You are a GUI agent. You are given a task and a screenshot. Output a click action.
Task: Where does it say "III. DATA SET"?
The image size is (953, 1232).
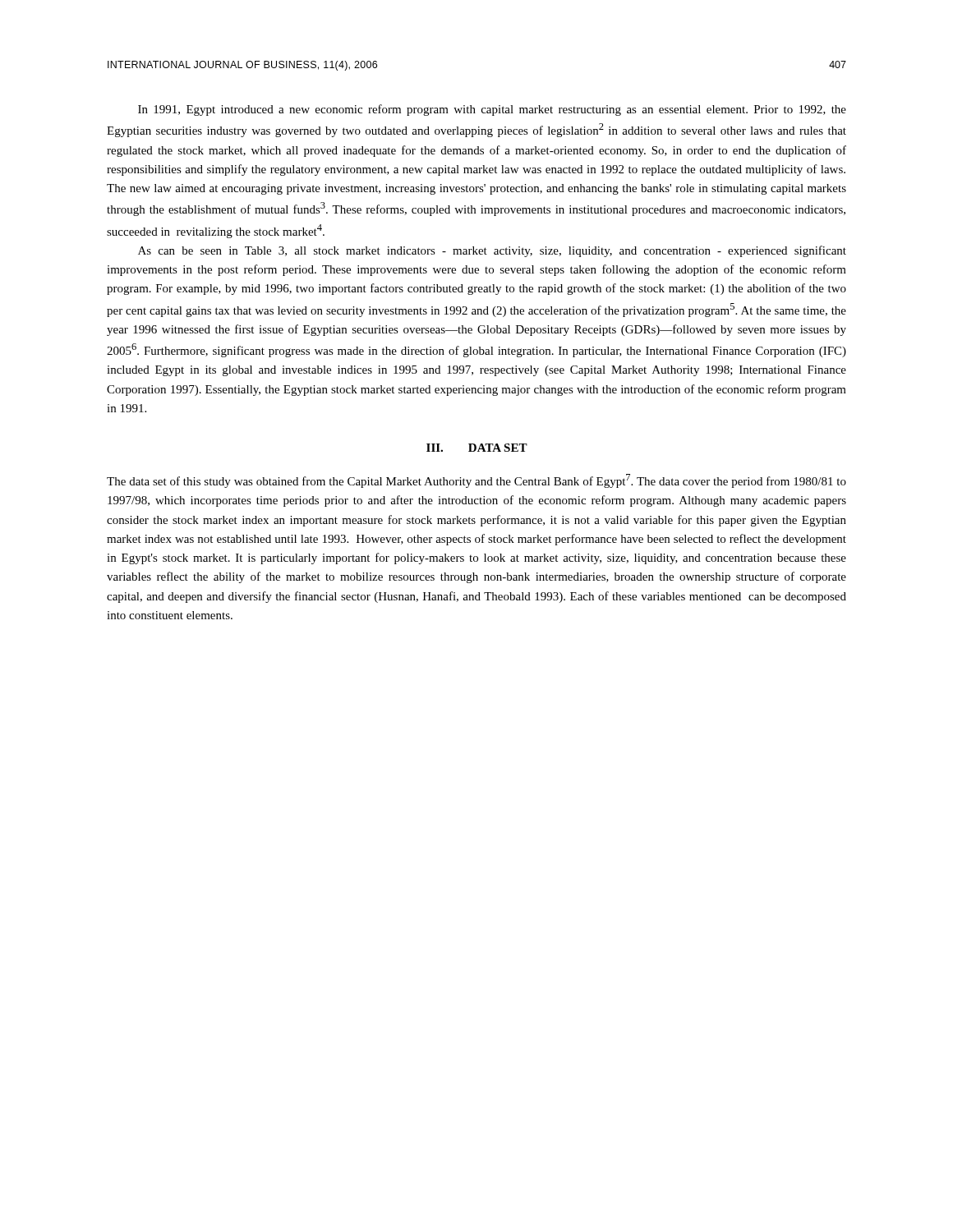pos(476,448)
